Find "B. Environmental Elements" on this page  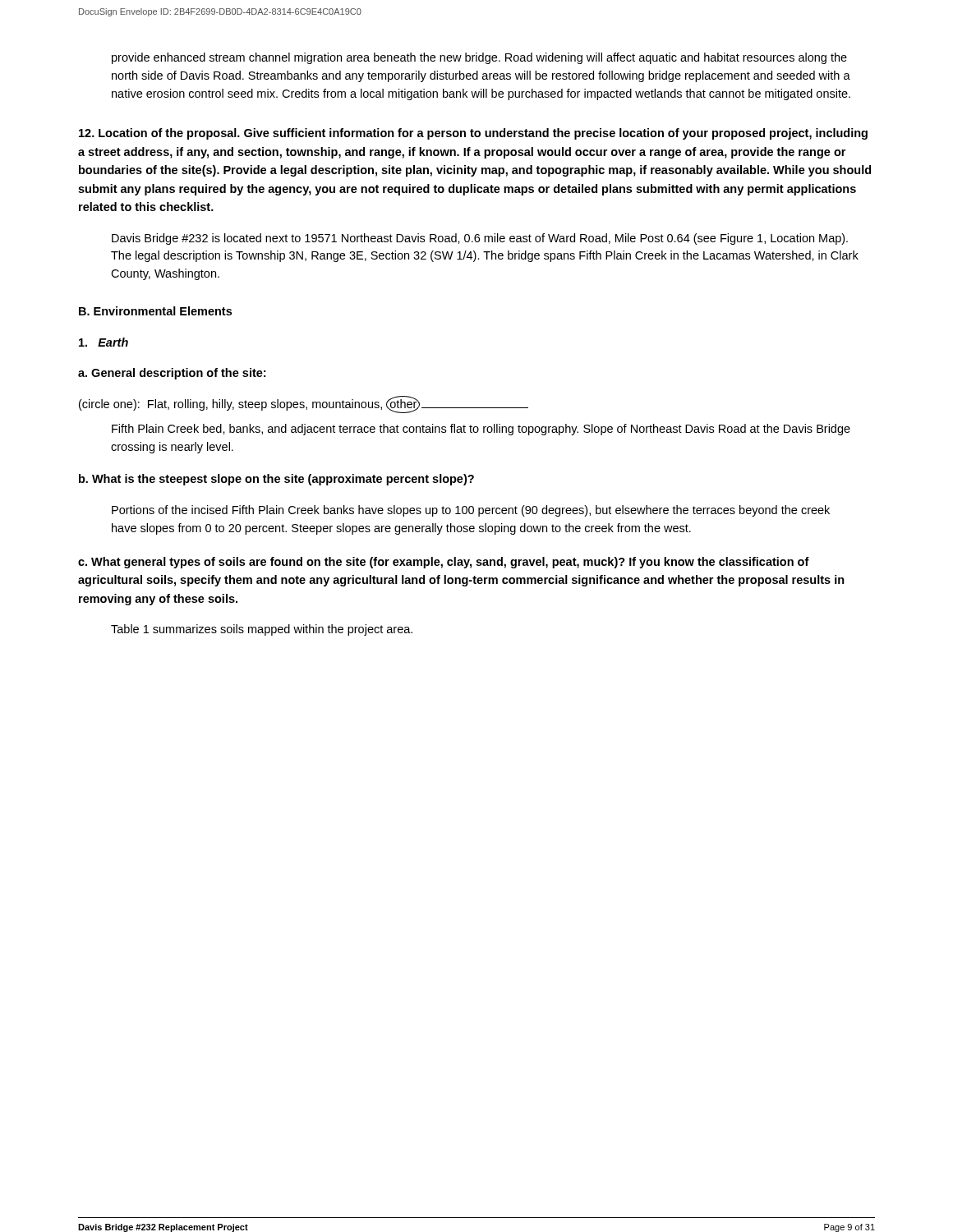pos(155,311)
